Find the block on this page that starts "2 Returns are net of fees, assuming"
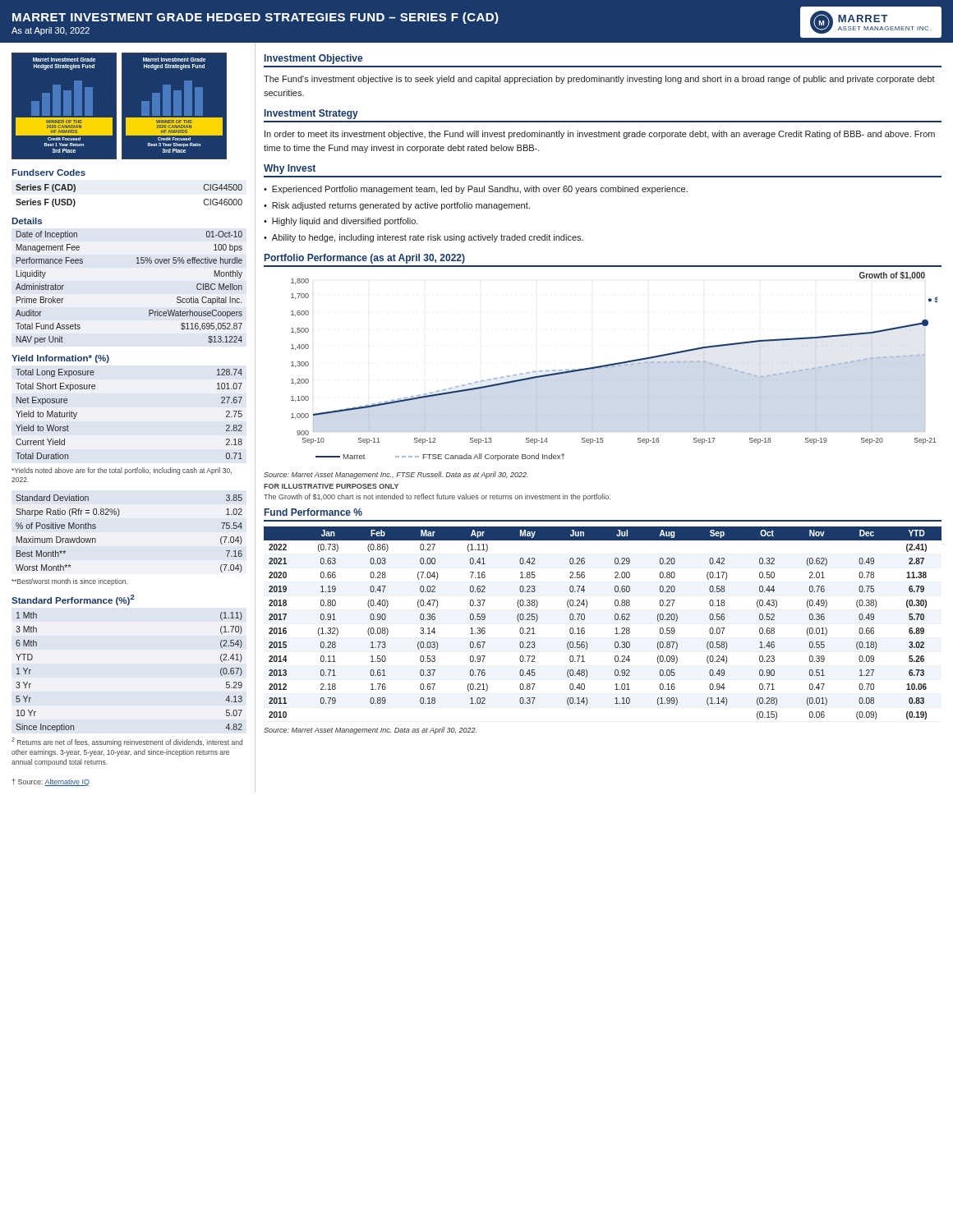The image size is (953, 1232). [127, 751]
